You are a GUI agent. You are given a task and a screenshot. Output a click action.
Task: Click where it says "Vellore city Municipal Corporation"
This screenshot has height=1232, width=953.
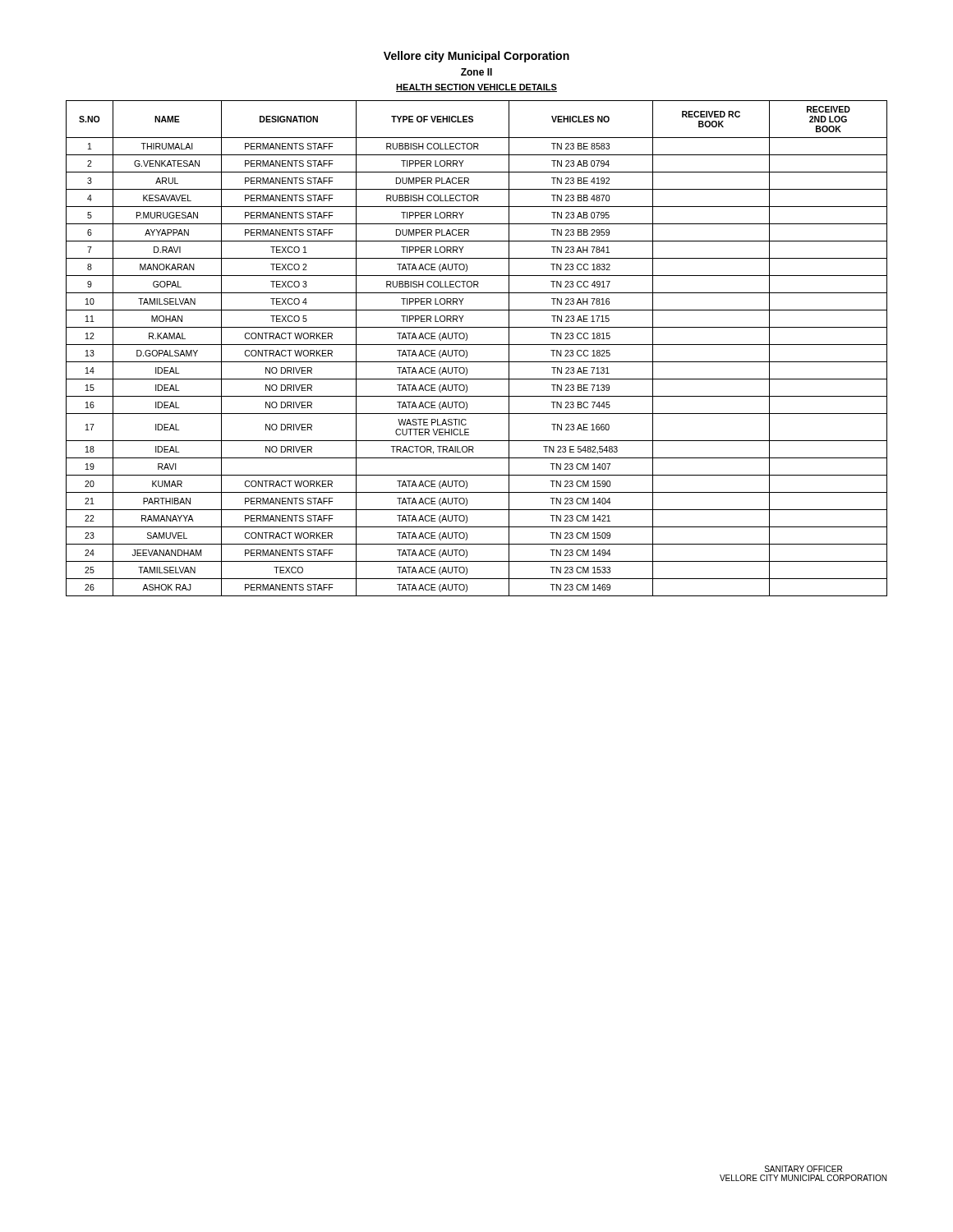pos(476,56)
